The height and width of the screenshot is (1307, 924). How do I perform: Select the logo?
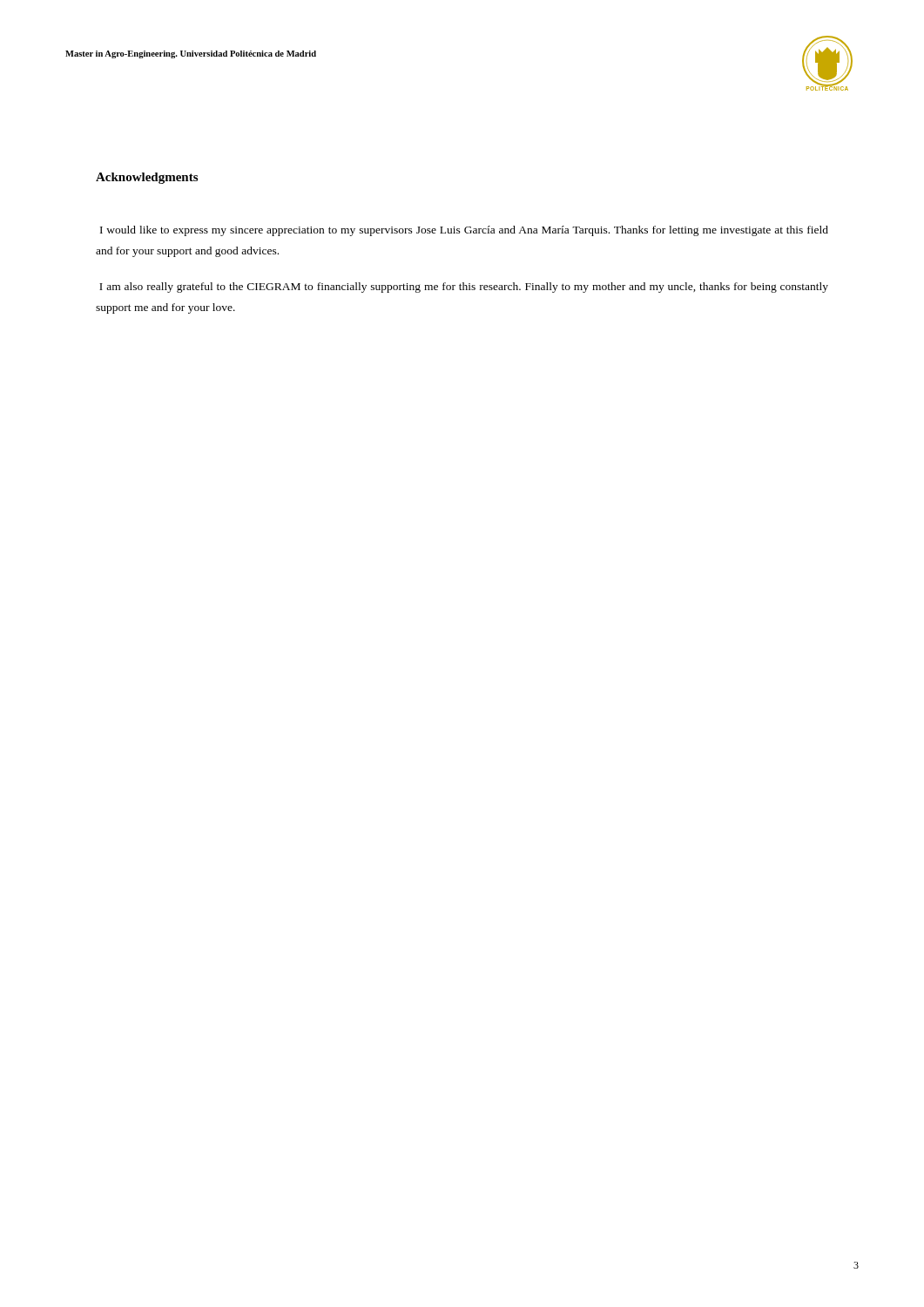click(x=827, y=66)
